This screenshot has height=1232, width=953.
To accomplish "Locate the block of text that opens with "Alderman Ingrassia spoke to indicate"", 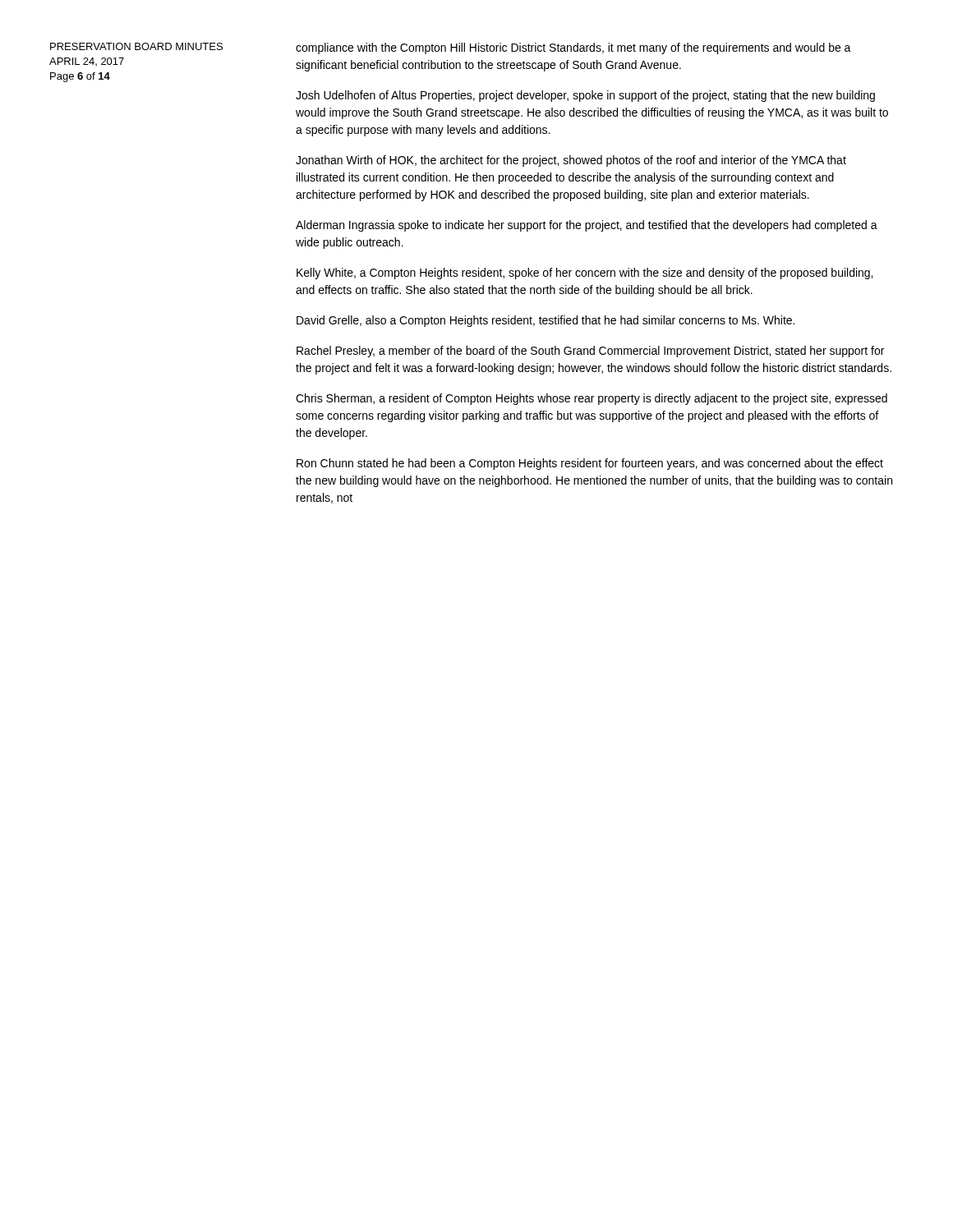I will [586, 234].
